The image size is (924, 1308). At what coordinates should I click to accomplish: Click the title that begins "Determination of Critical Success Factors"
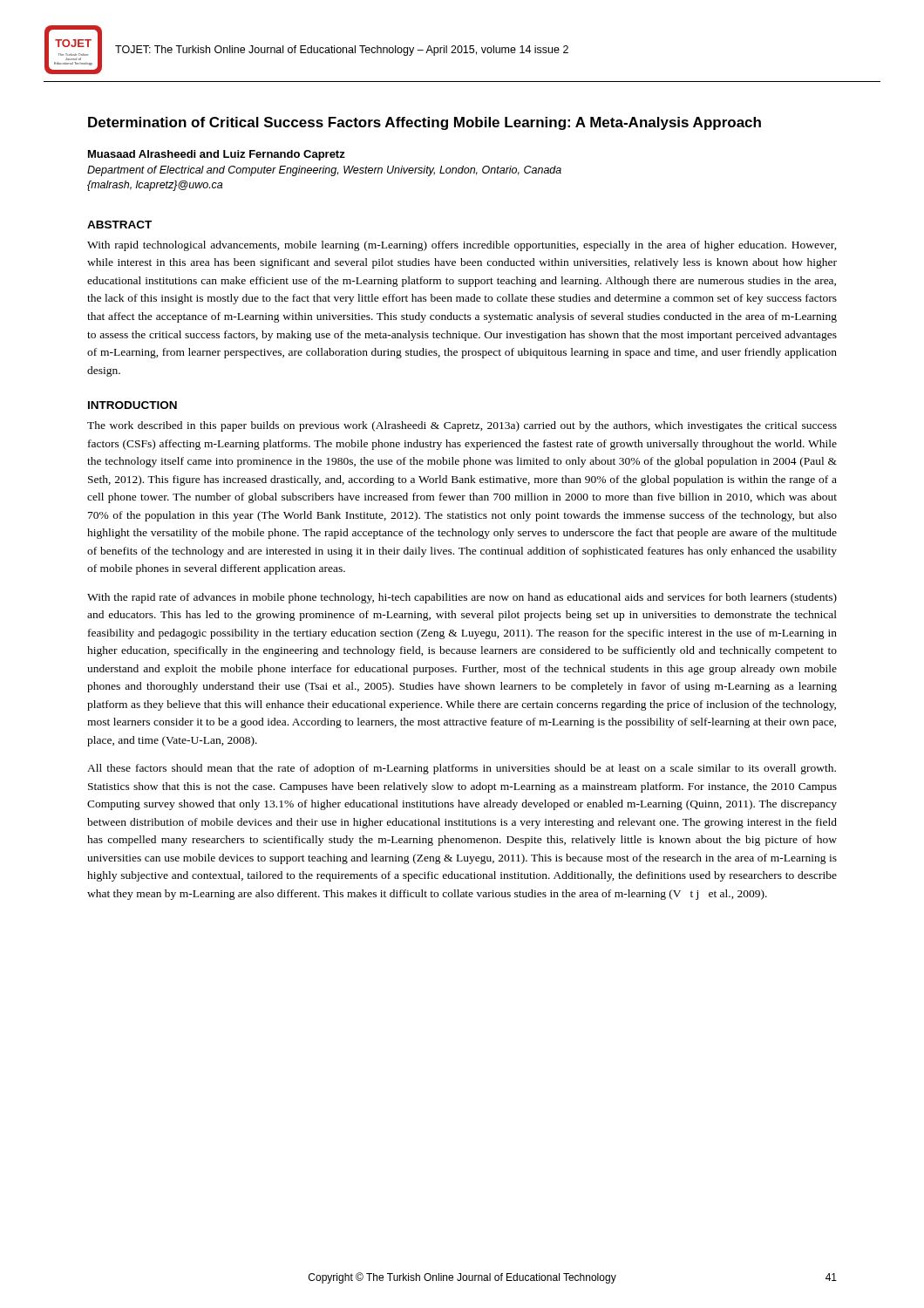pyautogui.click(x=424, y=122)
